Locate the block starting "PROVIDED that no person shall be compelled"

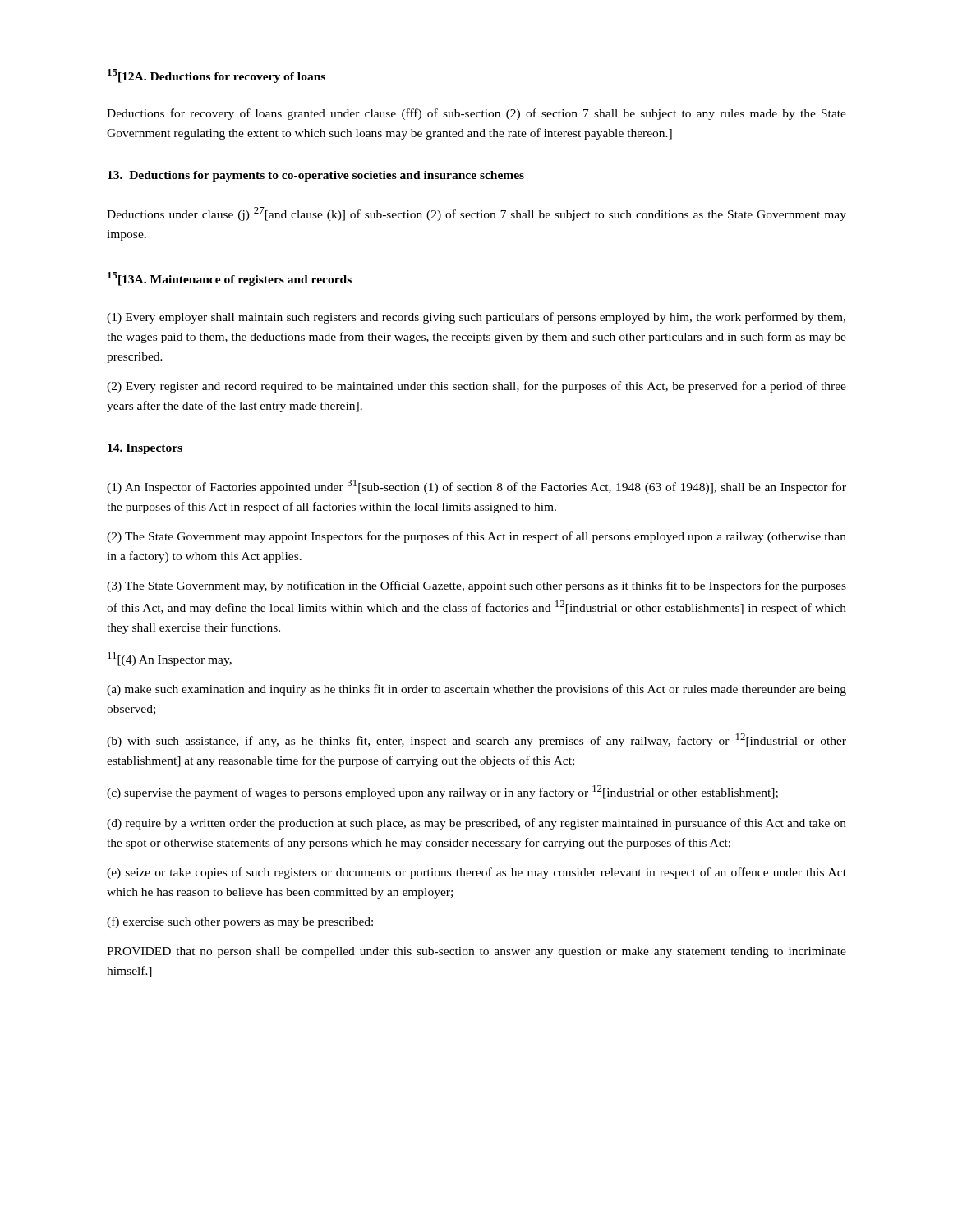(476, 960)
